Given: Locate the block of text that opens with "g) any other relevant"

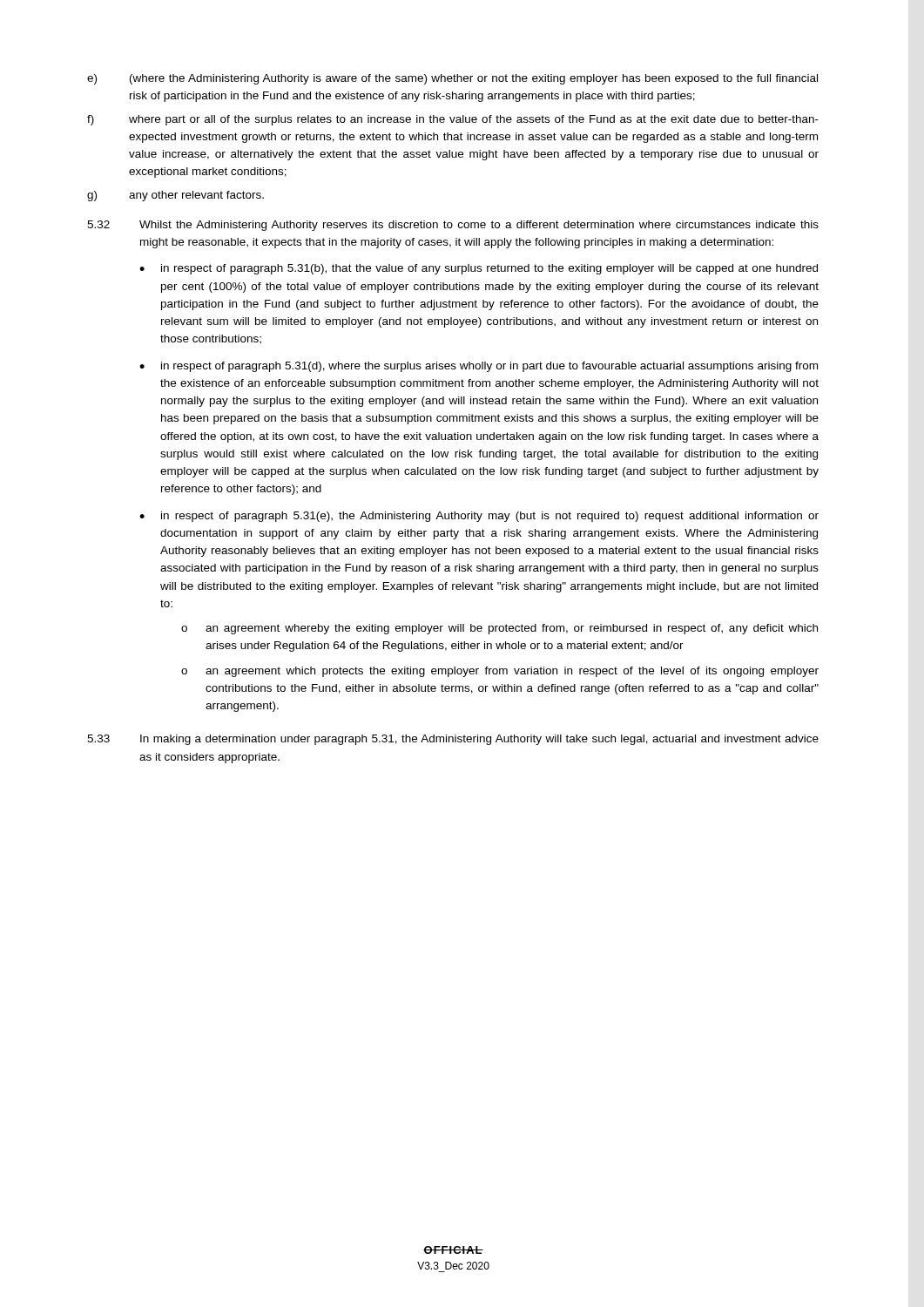Looking at the screenshot, I should 175,196.
